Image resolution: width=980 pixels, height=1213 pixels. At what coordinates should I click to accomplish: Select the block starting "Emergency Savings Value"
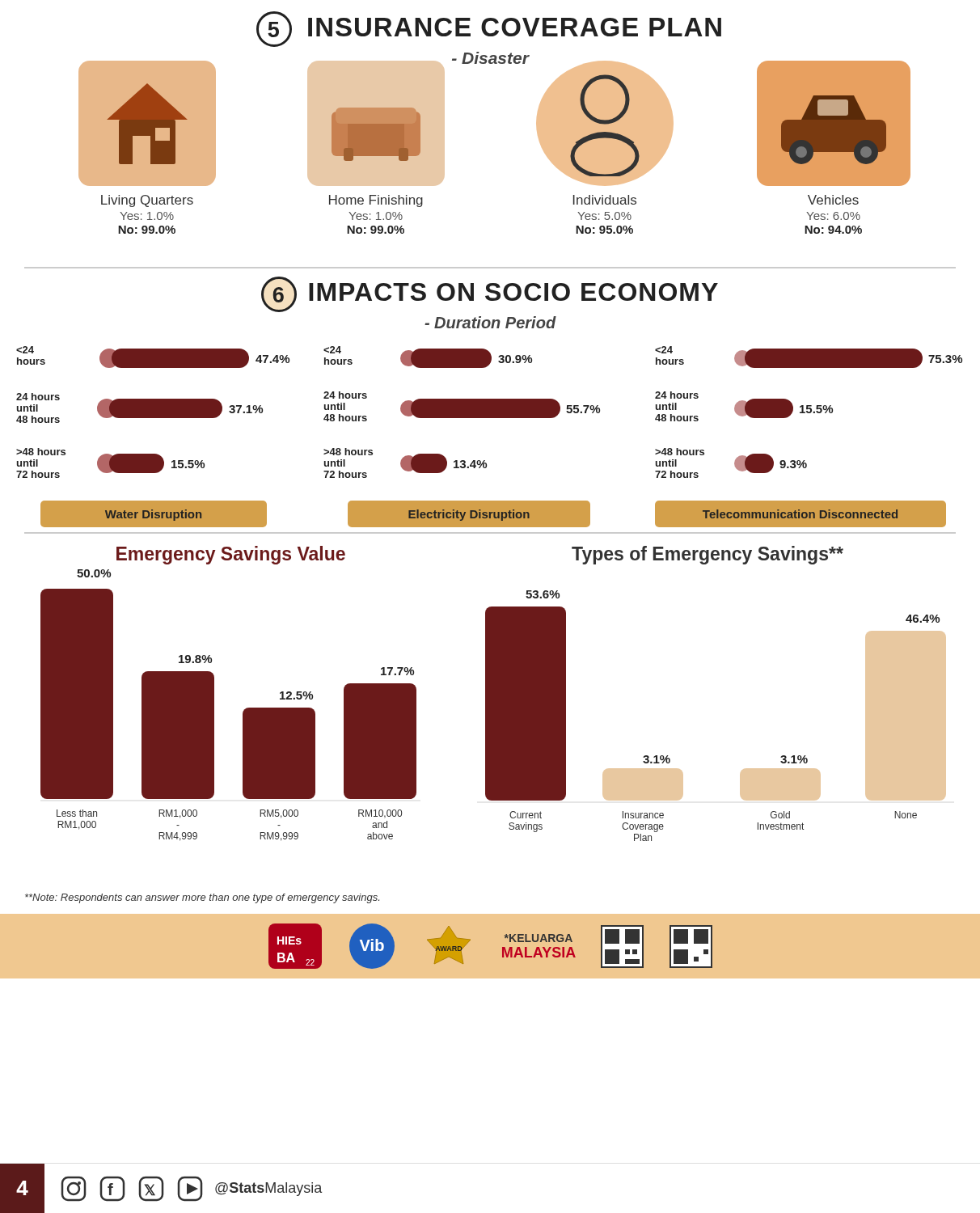tap(230, 554)
